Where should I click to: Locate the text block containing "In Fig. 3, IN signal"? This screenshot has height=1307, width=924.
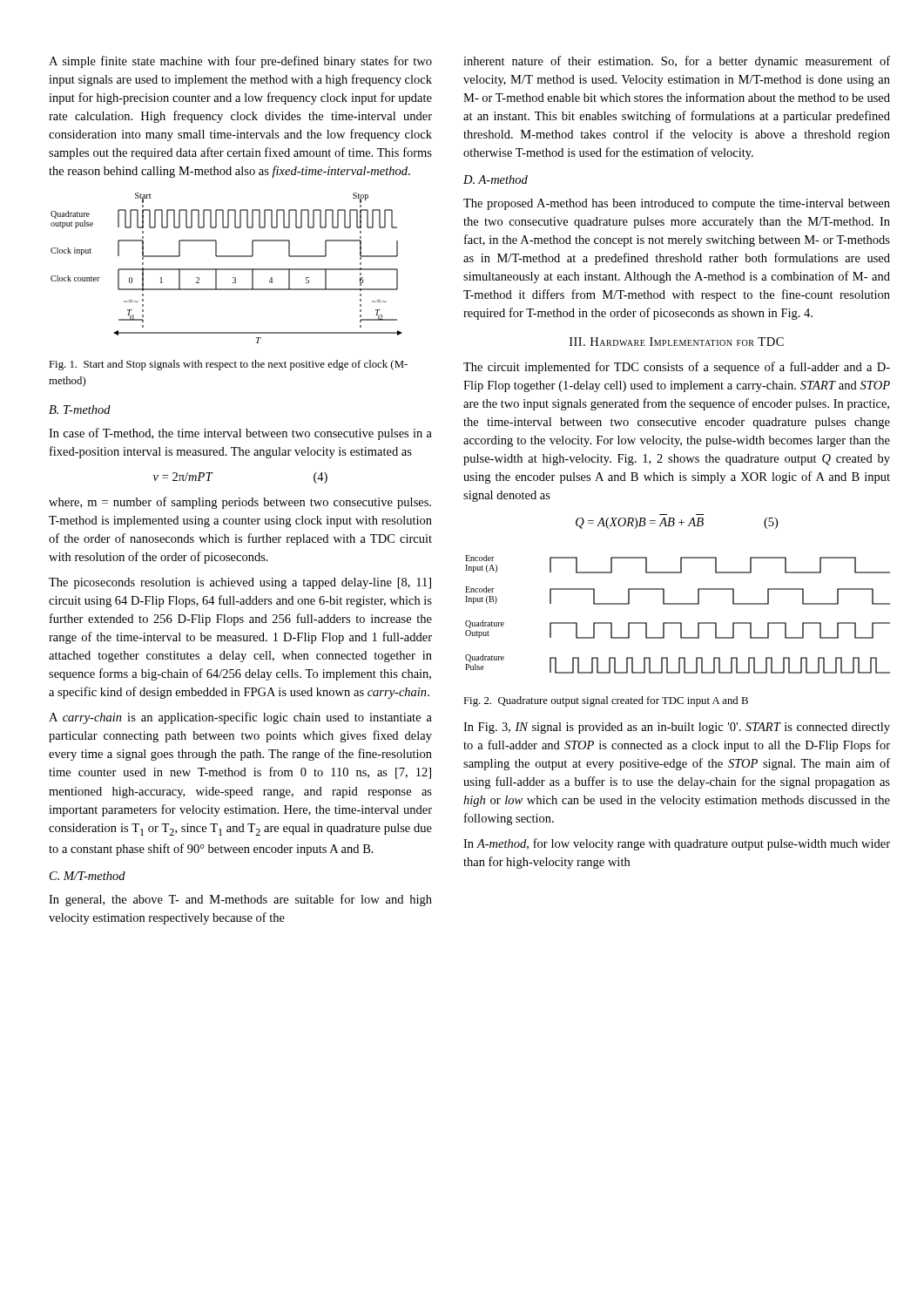click(x=677, y=795)
